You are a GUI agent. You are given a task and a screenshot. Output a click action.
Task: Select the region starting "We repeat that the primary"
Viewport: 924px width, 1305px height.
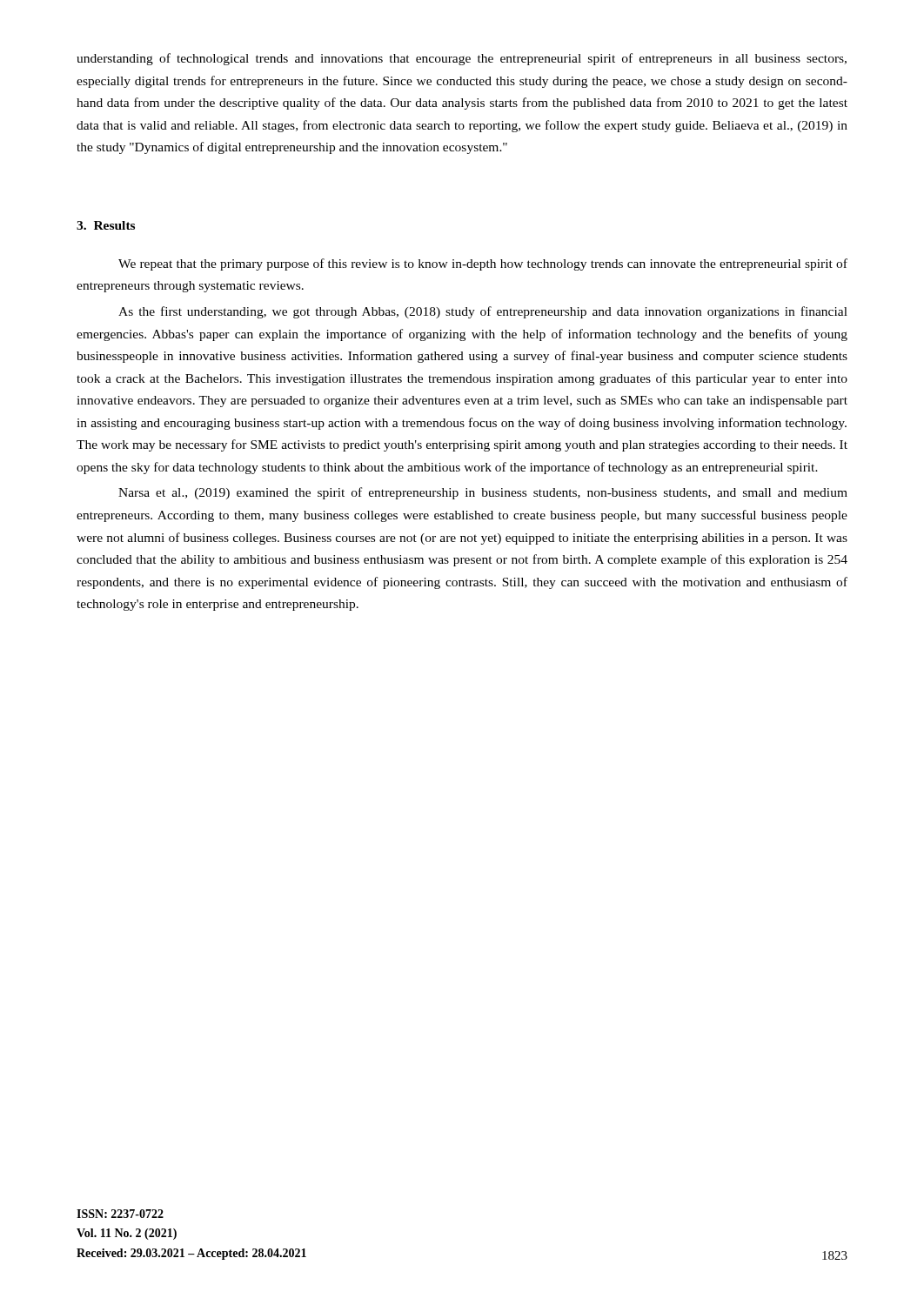462,274
